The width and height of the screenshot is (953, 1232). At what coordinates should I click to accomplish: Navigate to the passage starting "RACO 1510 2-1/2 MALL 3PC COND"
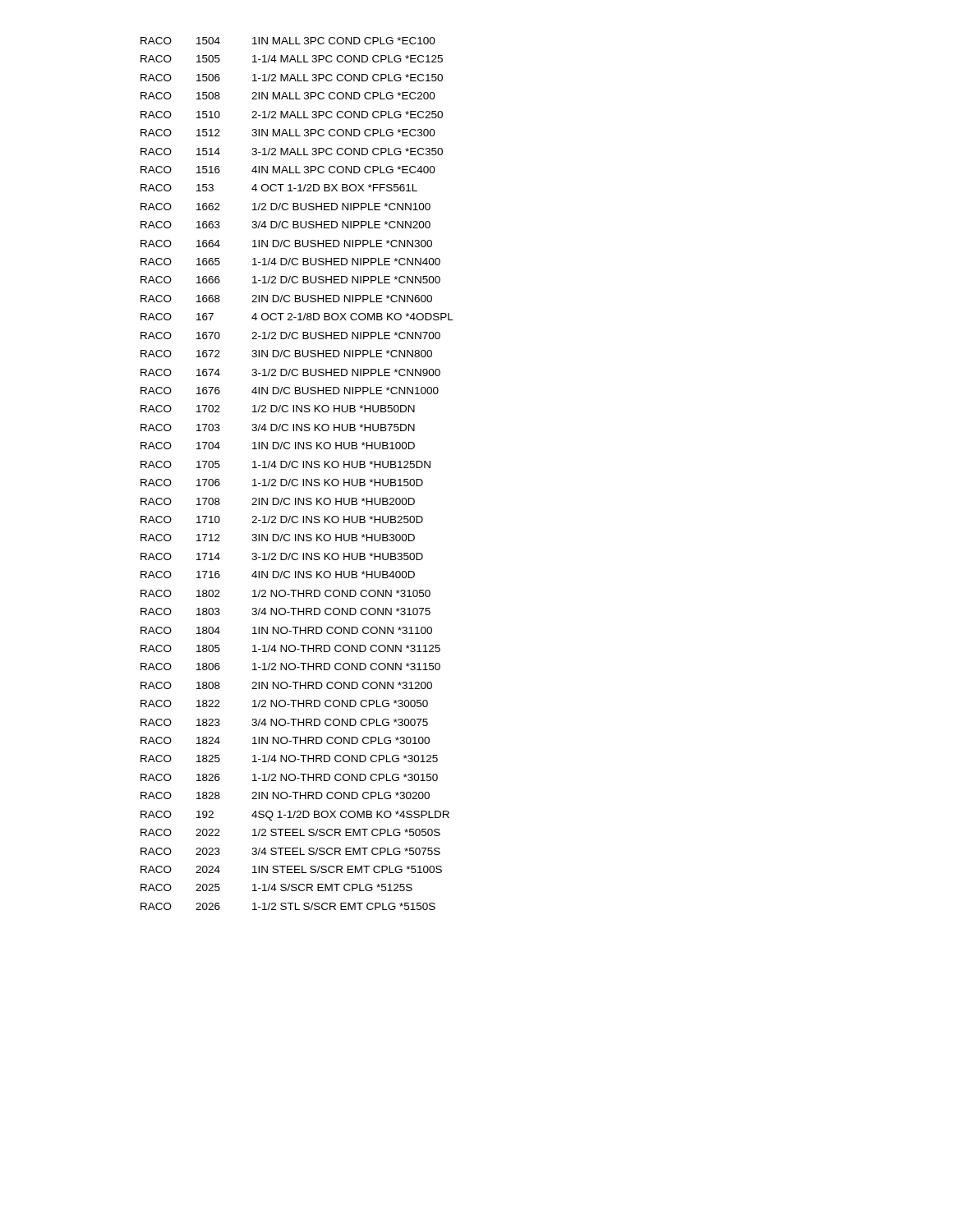tap(292, 115)
